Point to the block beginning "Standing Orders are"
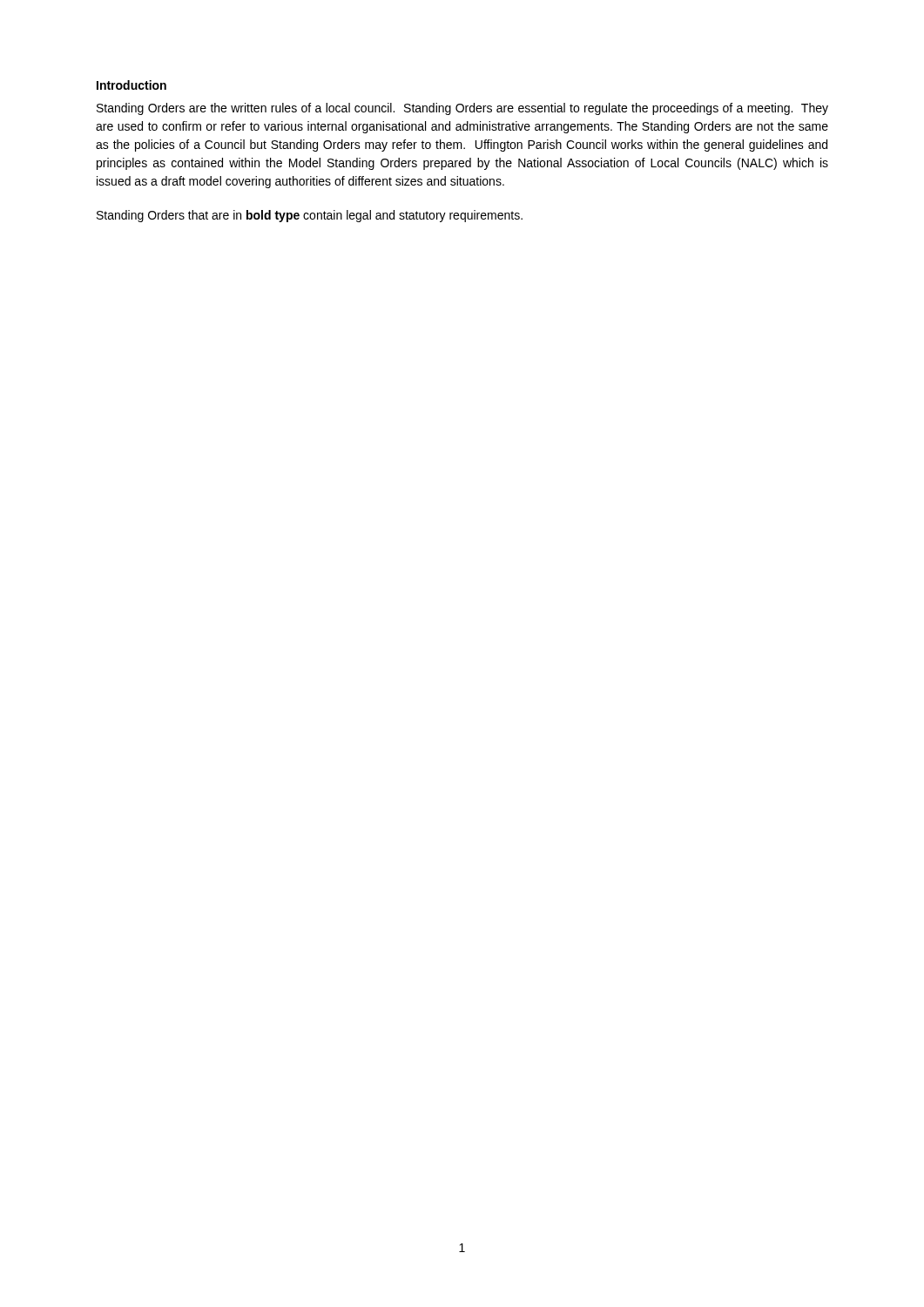924x1307 pixels. pos(462,145)
